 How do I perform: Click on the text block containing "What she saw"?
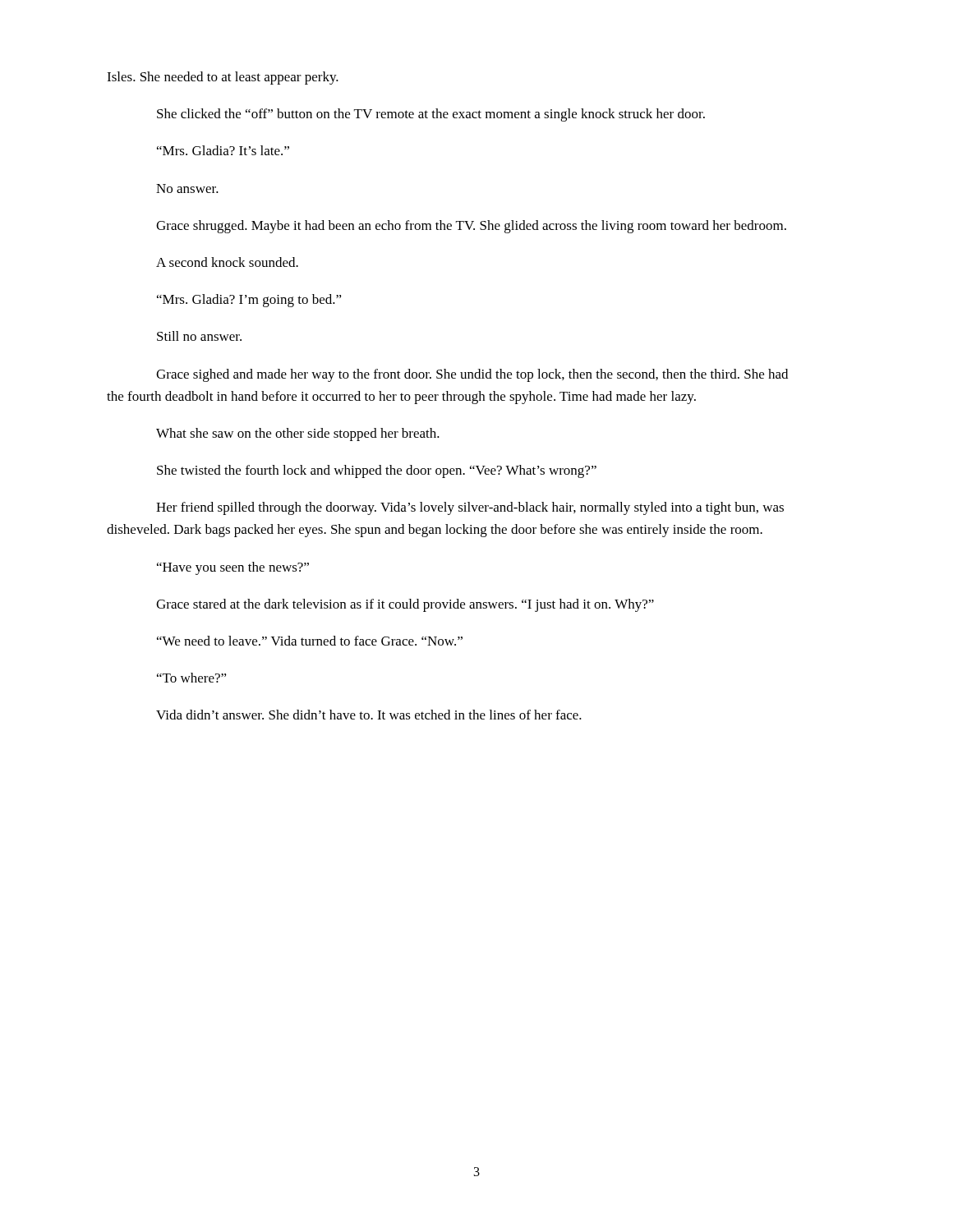298,434
